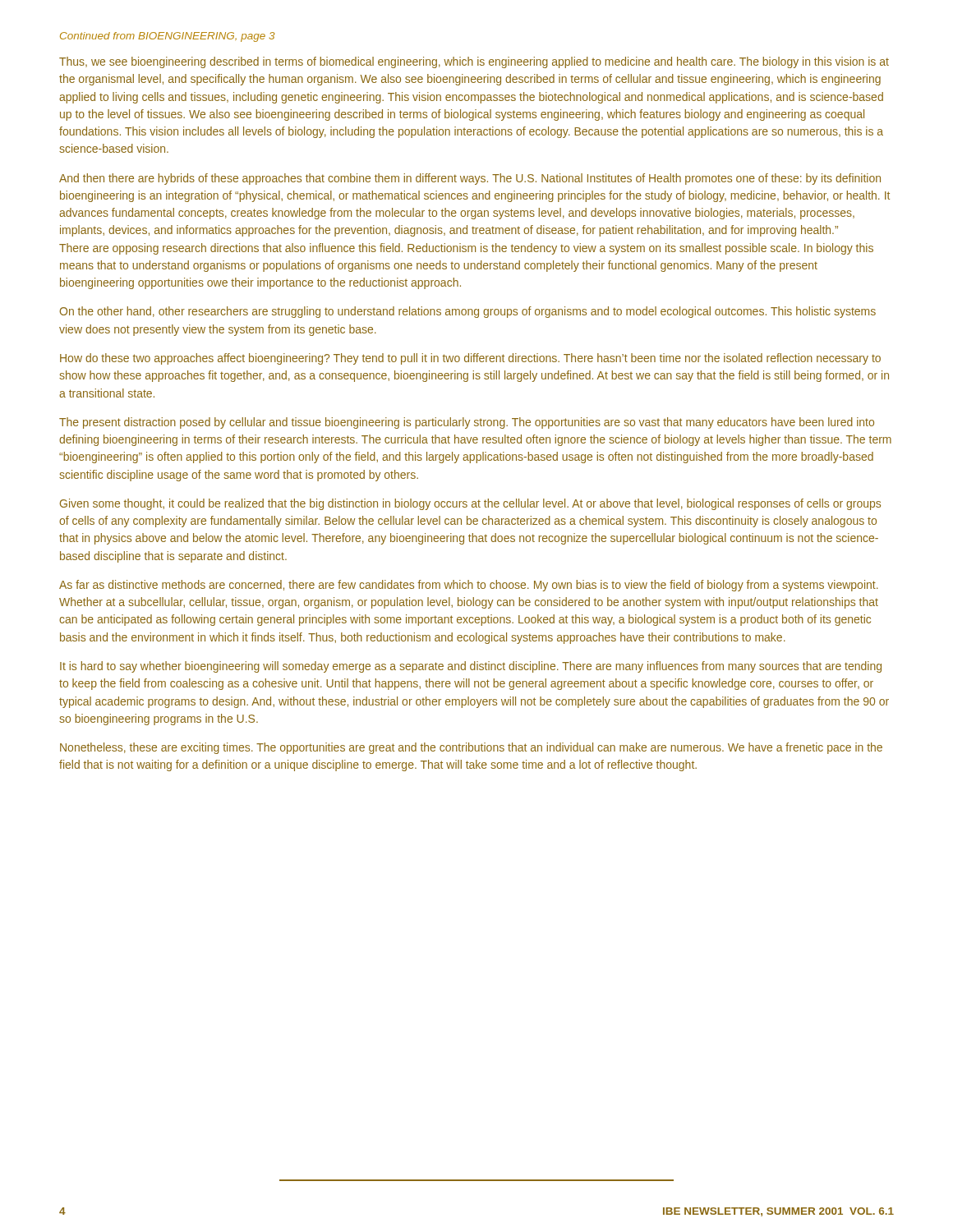Locate the region starting "It is hard to say whether"
The height and width of the screenshot is (1232, 953).
474,692
